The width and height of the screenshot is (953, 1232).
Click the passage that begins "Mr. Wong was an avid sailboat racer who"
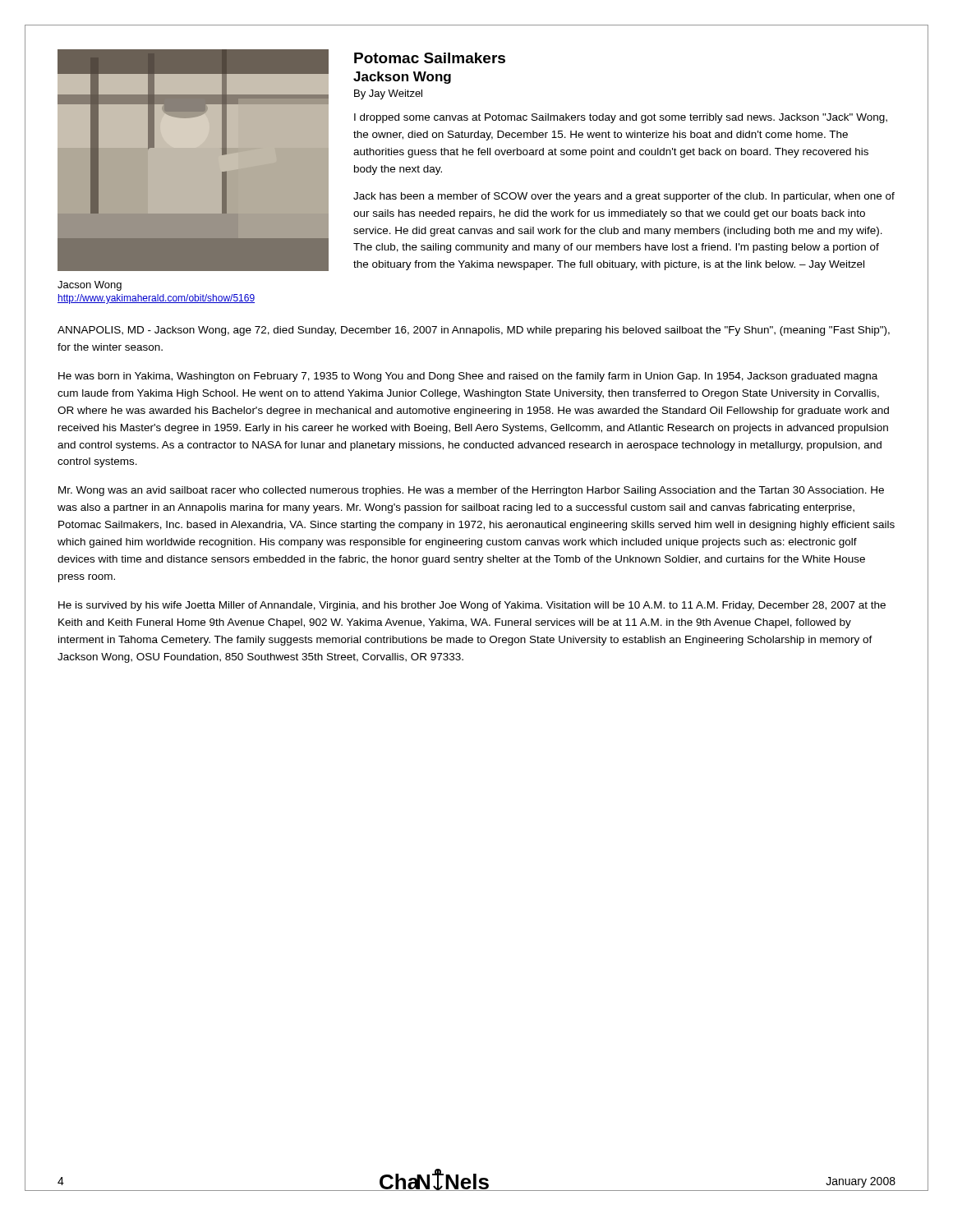(x=476, y=534)
